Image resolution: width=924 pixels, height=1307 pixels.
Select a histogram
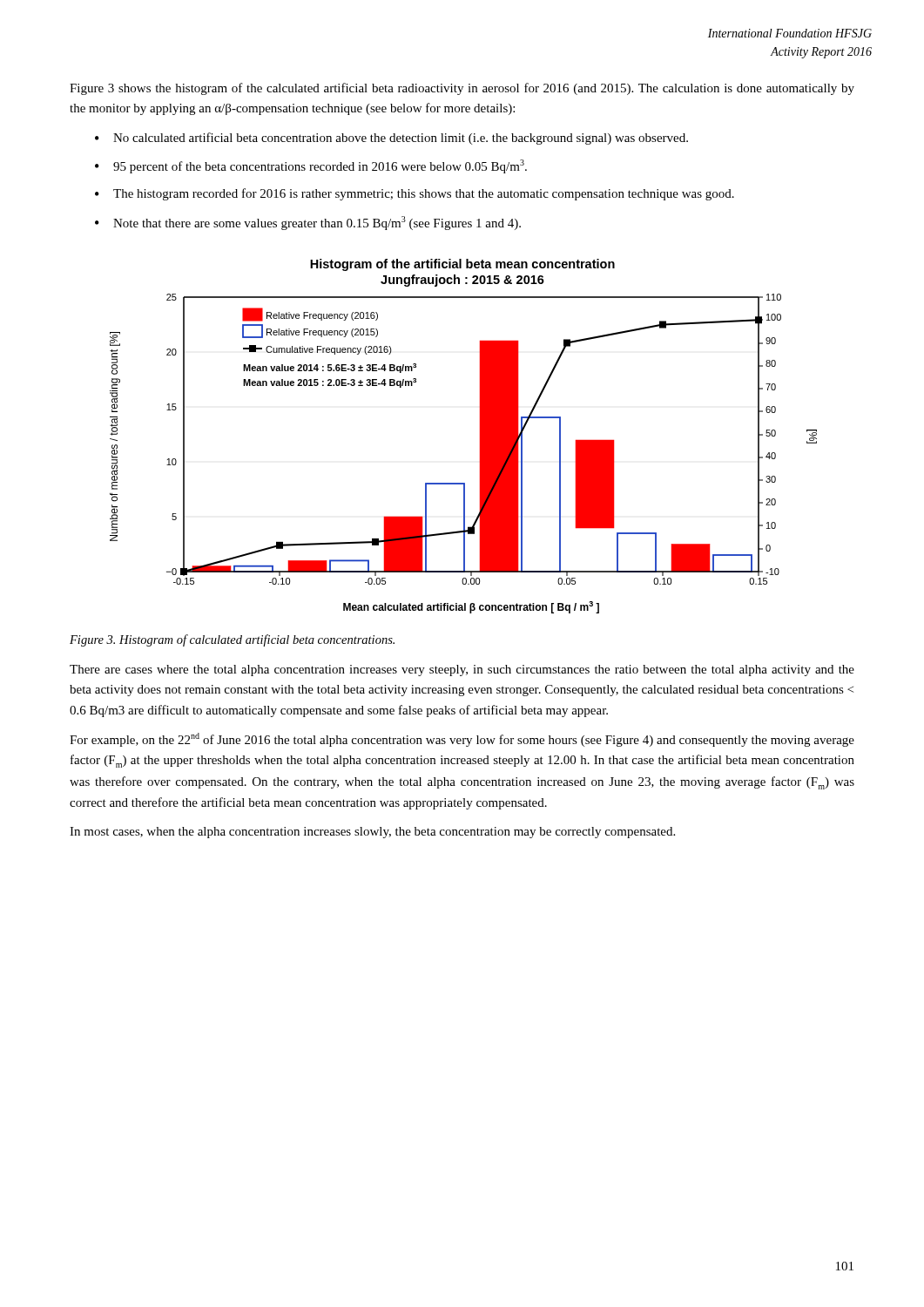462,438
